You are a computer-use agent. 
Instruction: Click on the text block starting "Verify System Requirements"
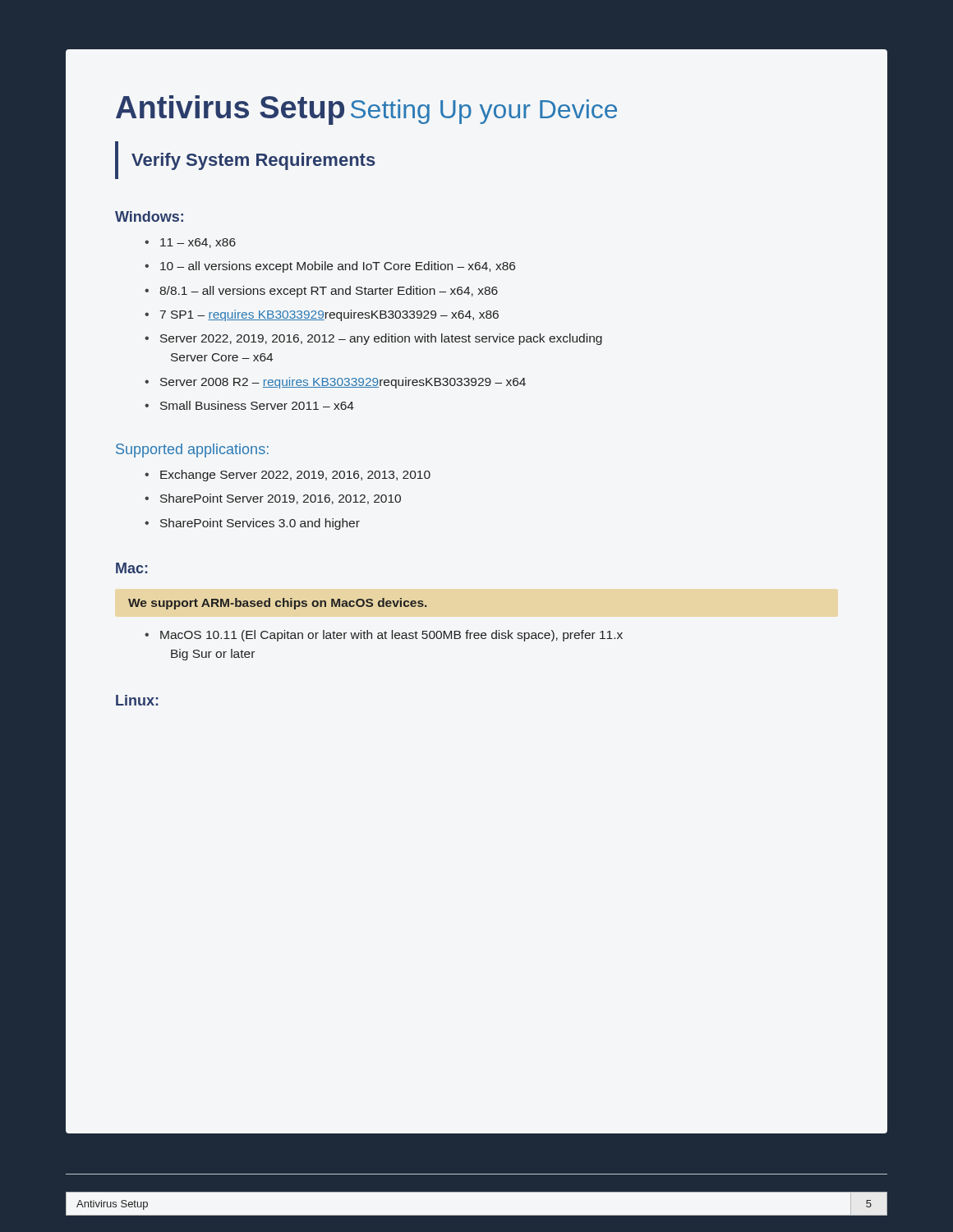click(245, 160)
